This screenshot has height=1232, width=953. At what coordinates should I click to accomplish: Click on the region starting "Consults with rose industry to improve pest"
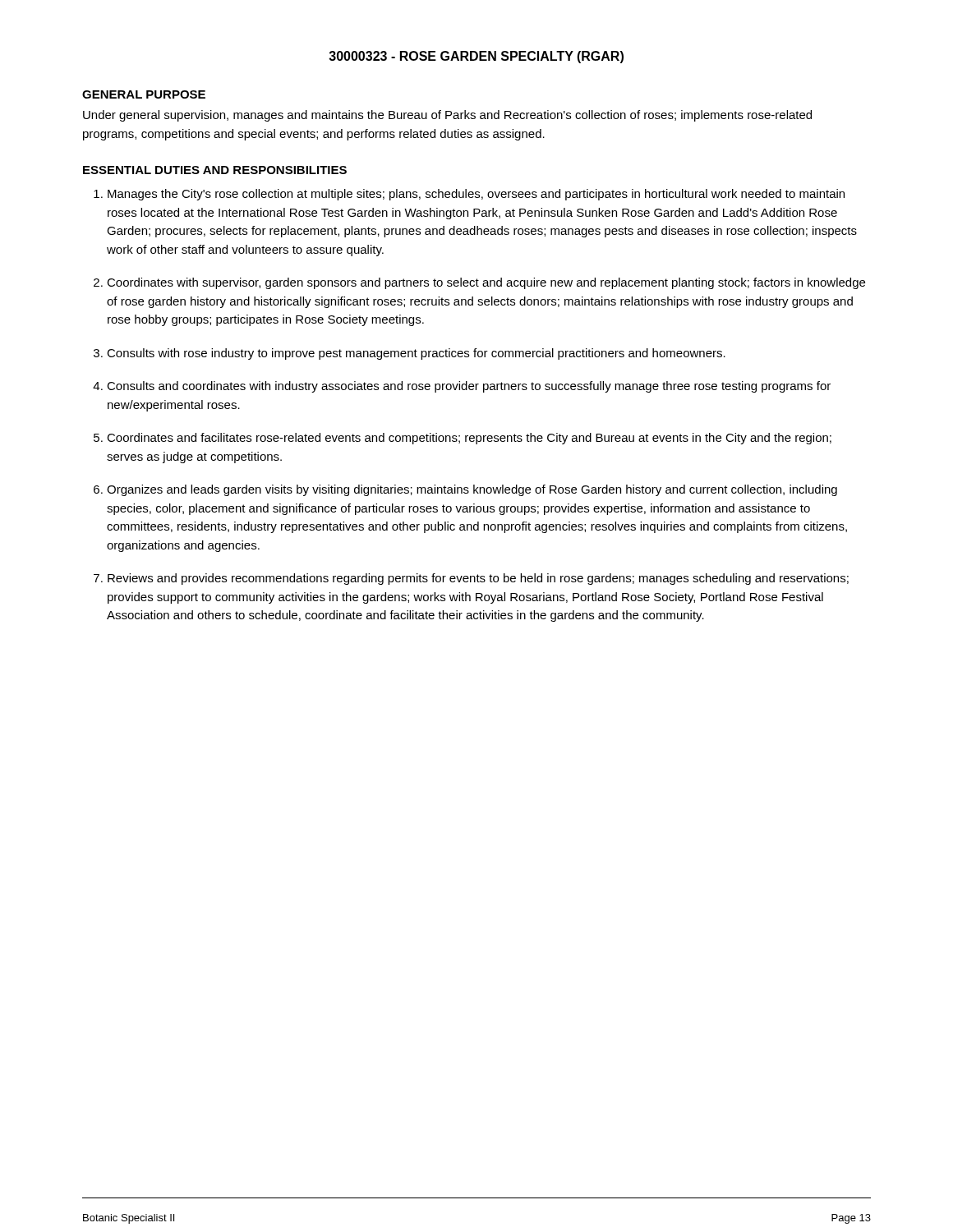[x=416, y=352]
